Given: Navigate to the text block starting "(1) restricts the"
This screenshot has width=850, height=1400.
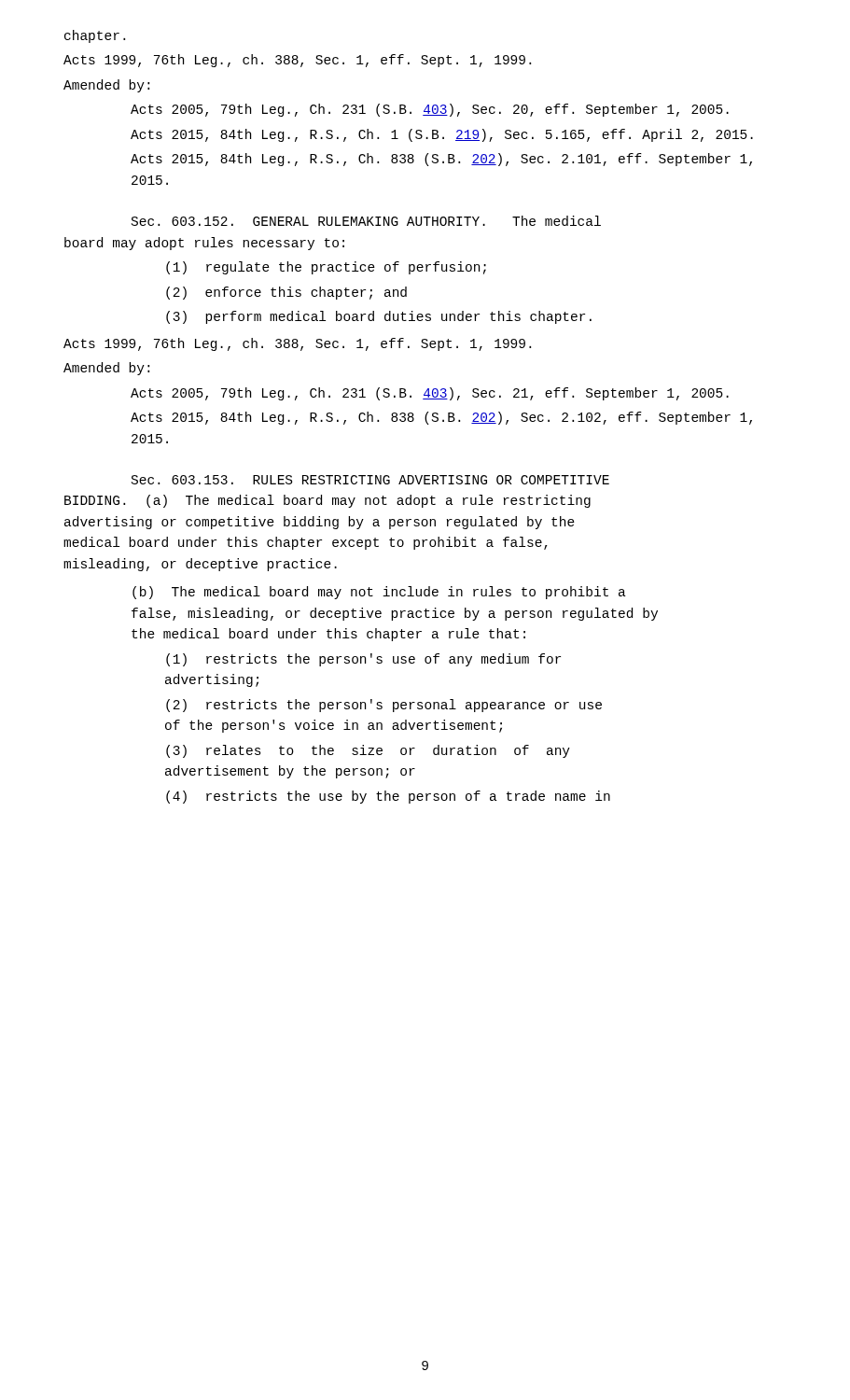Looking at the screenshot, I should pyautogui.click(x=363, y=670).
